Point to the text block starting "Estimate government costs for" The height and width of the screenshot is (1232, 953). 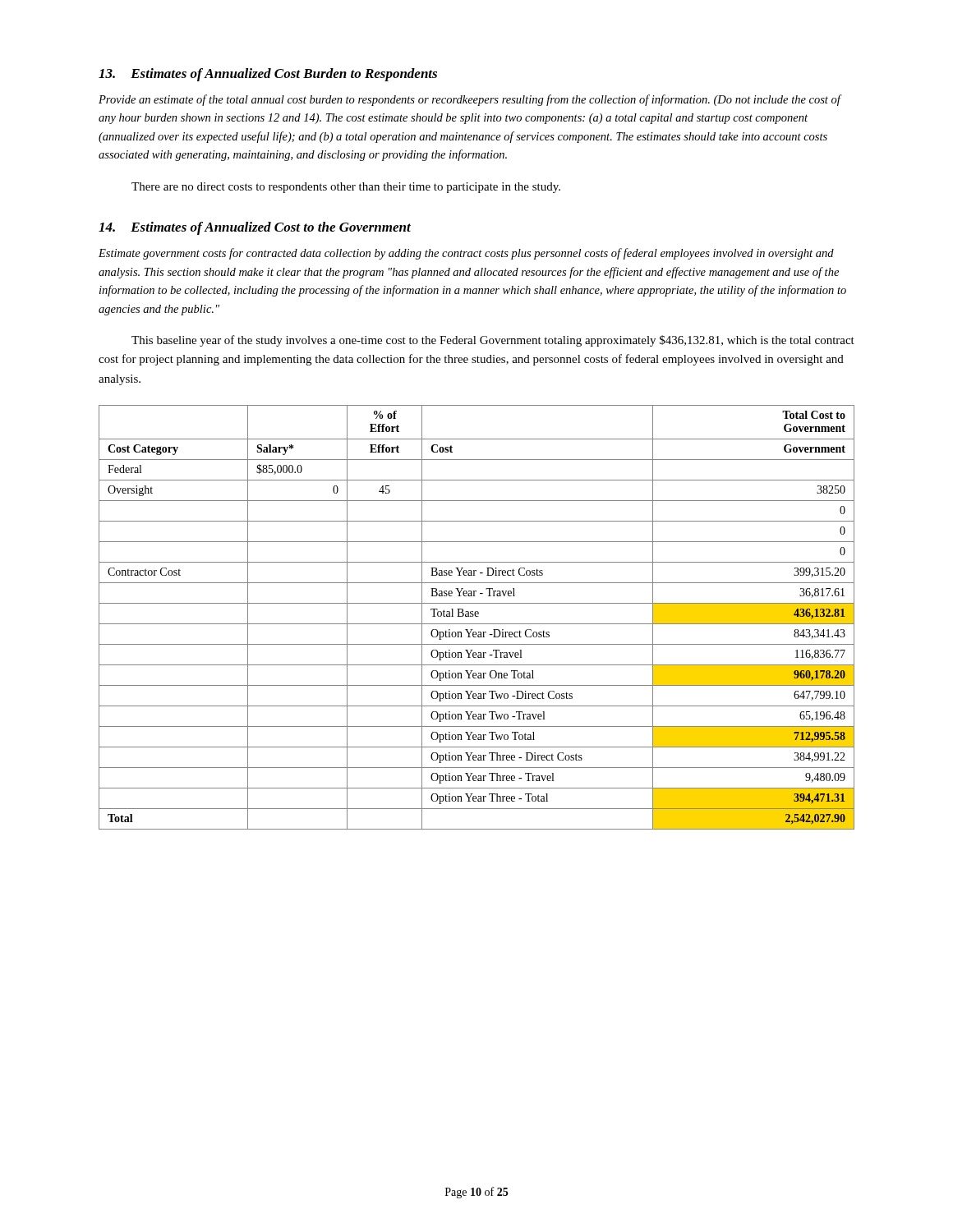click(472, 281)
